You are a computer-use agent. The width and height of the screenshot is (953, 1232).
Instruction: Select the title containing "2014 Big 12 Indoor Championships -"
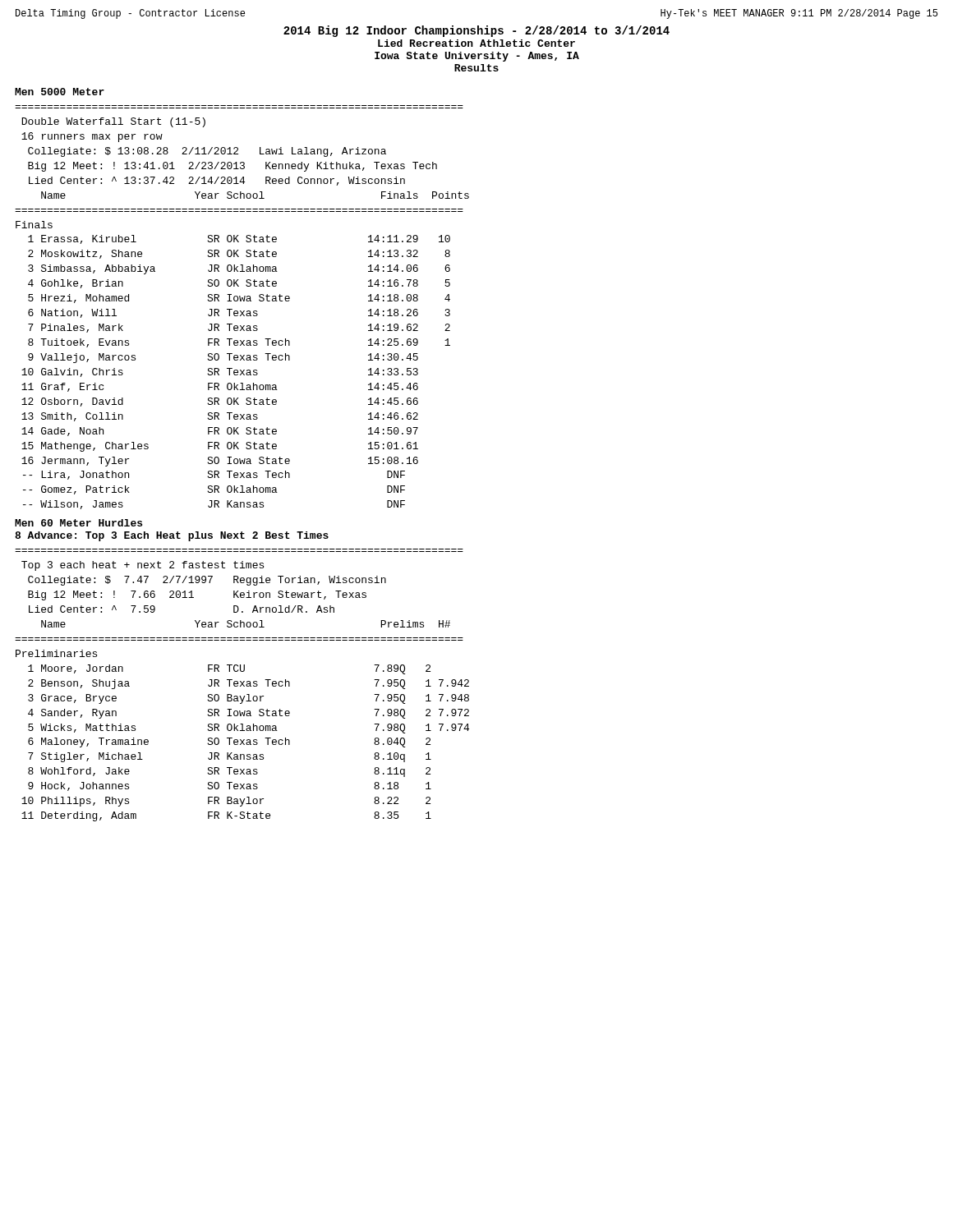pyautogui.click(x=476, y=31)
